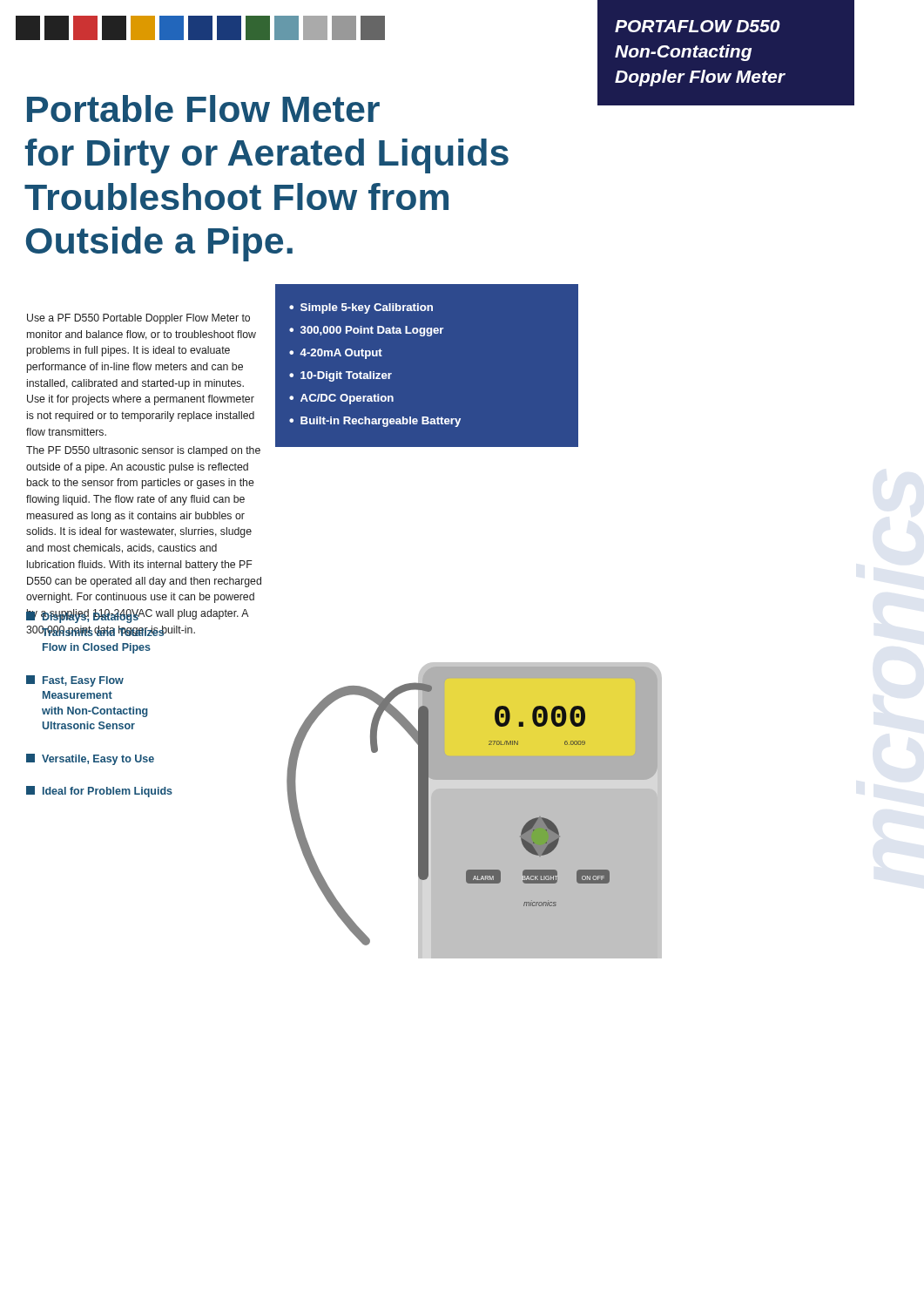This screenshot has width=924, height=1307.
Task: Navigate to the region starting "Versatile, Easy to Use"
Action: 90,759
